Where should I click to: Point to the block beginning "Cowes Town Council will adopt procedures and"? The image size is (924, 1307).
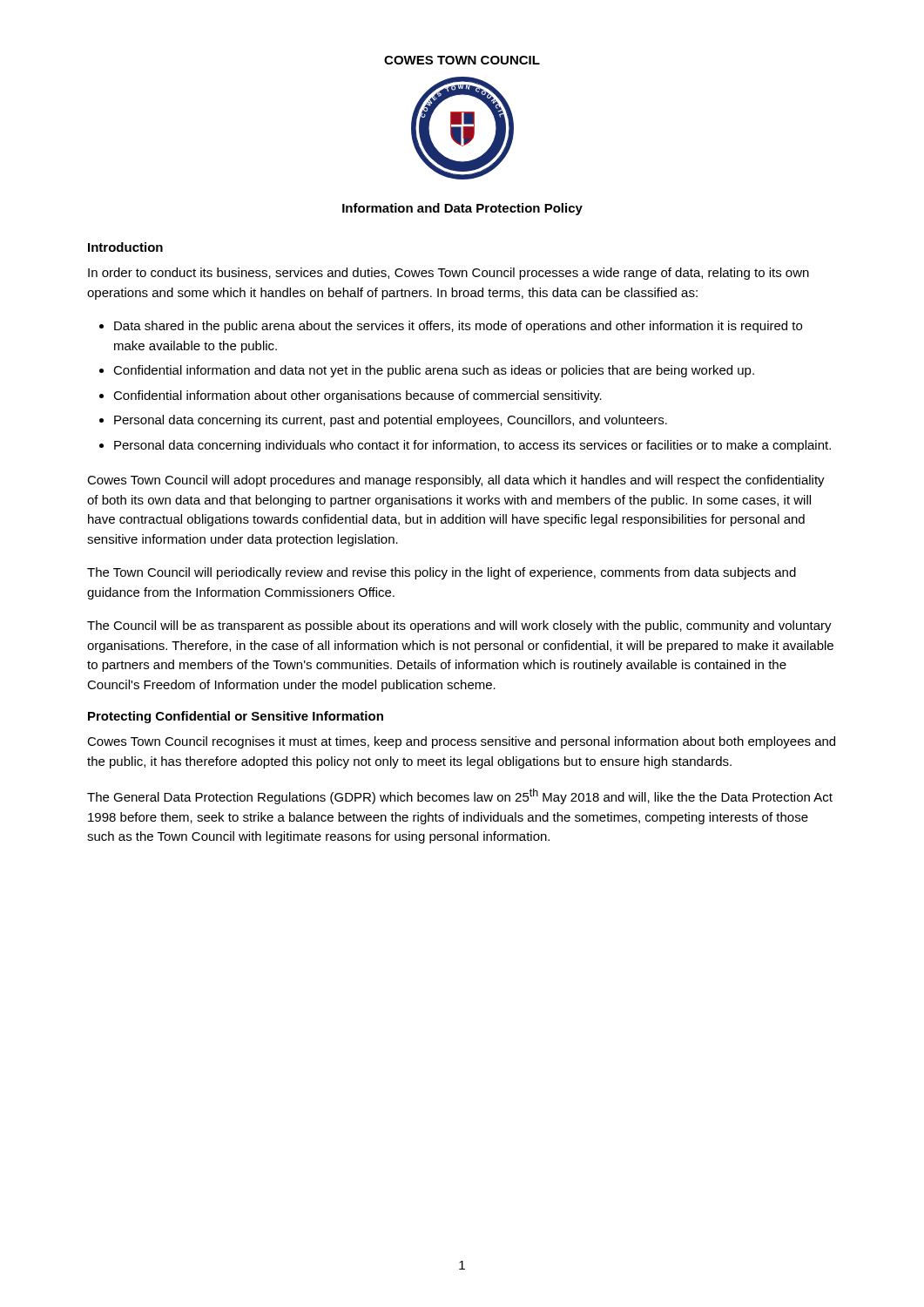[x=456, y=509]
